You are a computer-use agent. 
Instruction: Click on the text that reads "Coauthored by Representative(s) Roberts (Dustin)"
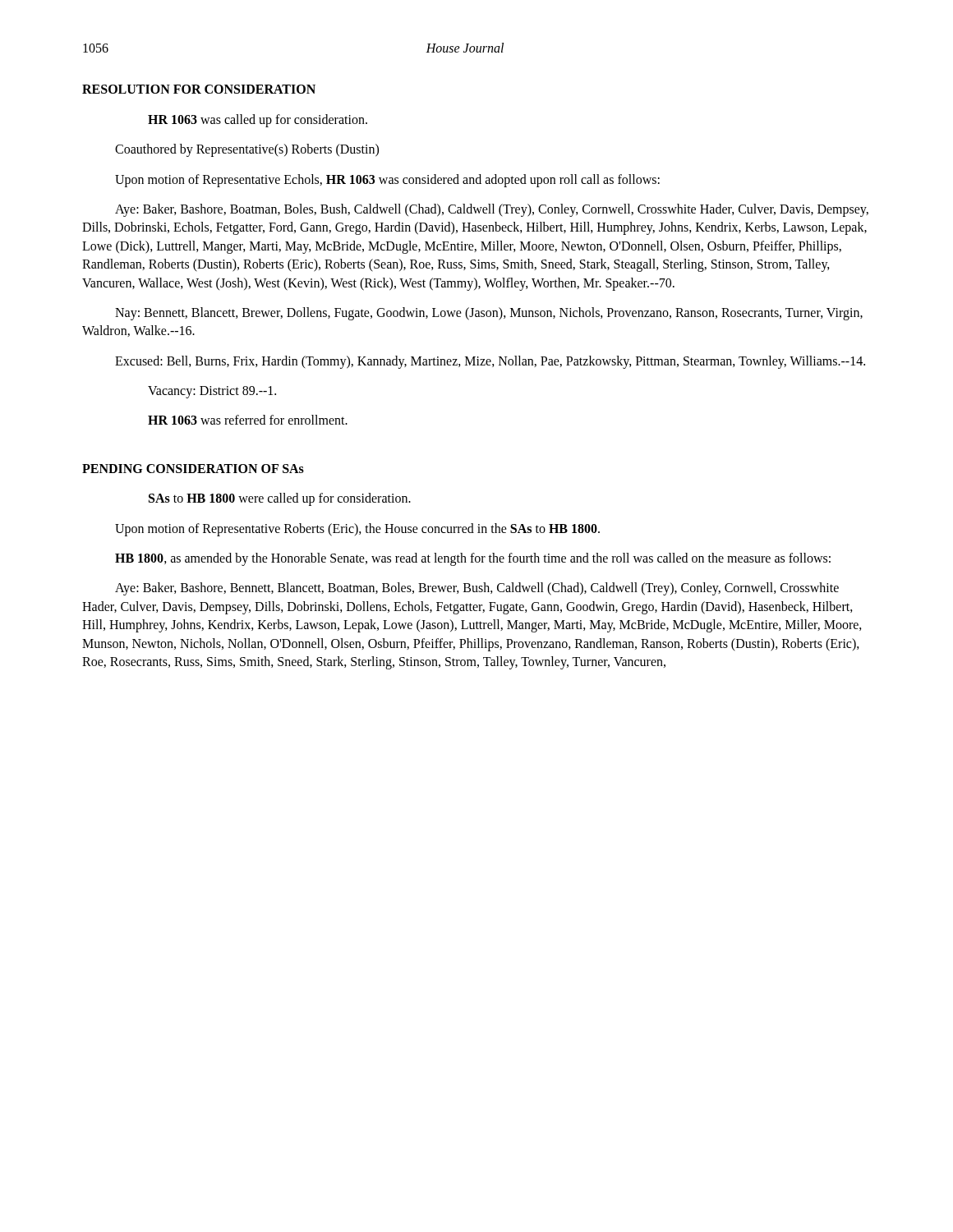[247, 149]
